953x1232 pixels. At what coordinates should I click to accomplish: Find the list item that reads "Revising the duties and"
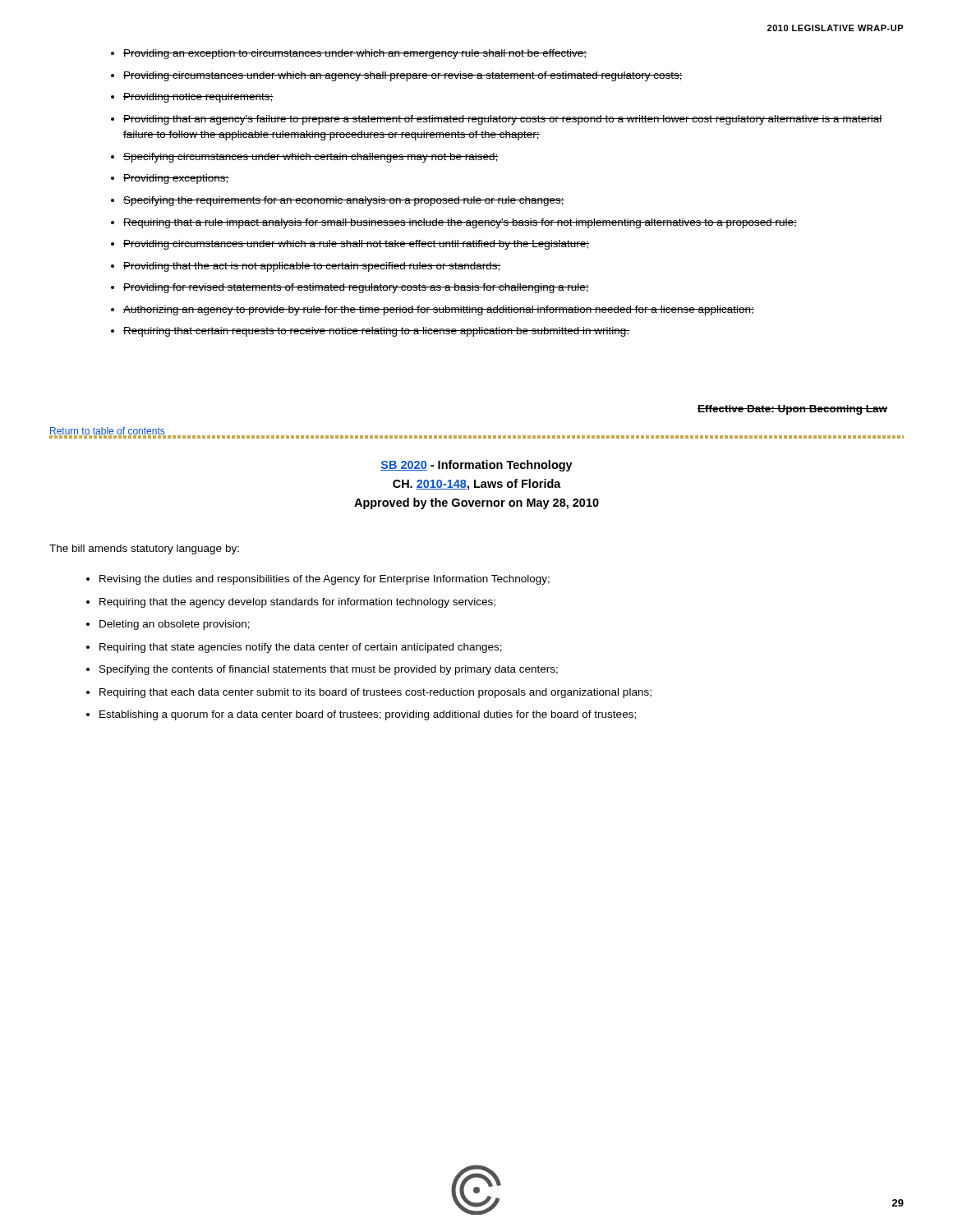tap(485, 647)
